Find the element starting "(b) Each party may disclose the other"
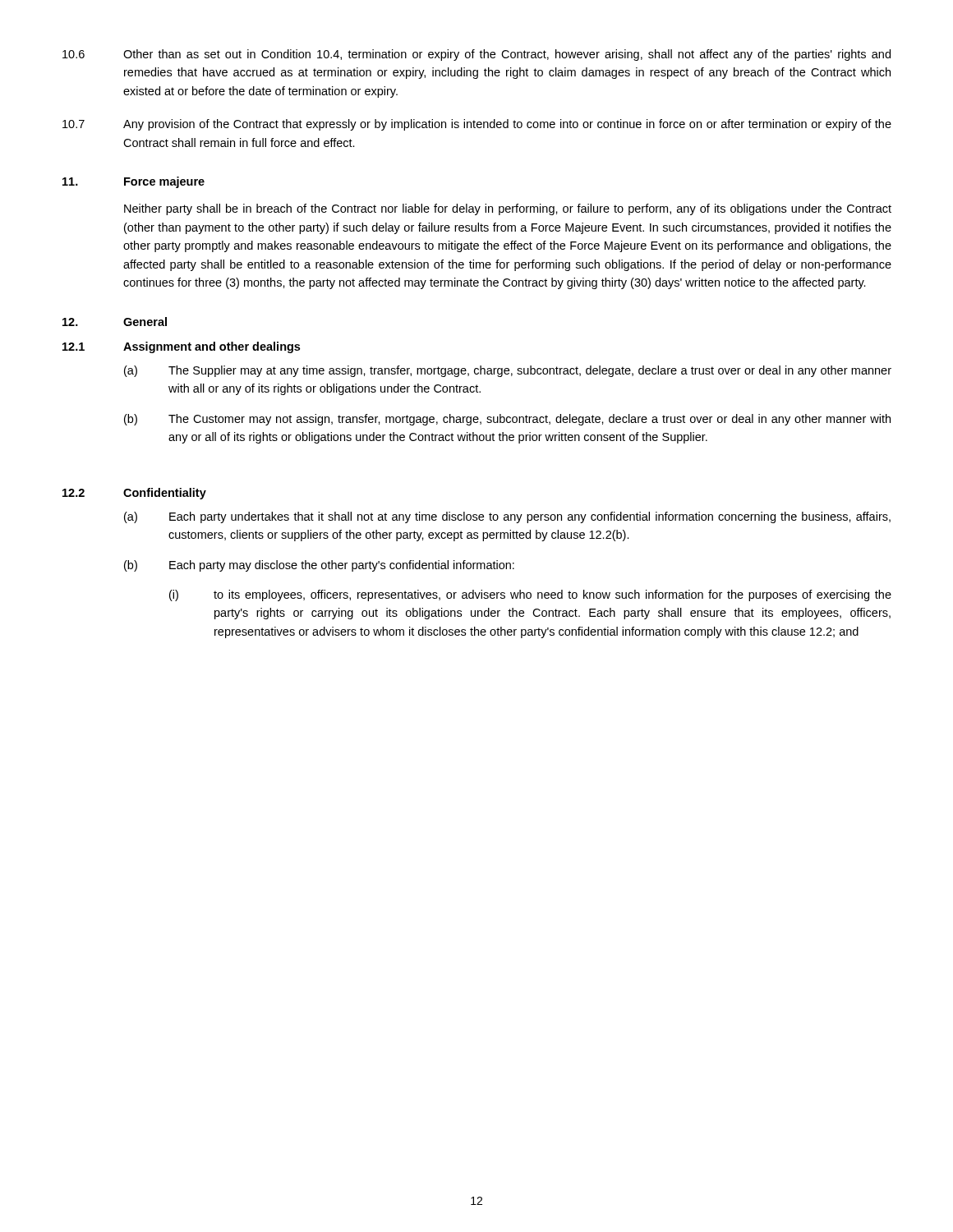The height and width of the screenshot is (1232, 953). point(507,565)
